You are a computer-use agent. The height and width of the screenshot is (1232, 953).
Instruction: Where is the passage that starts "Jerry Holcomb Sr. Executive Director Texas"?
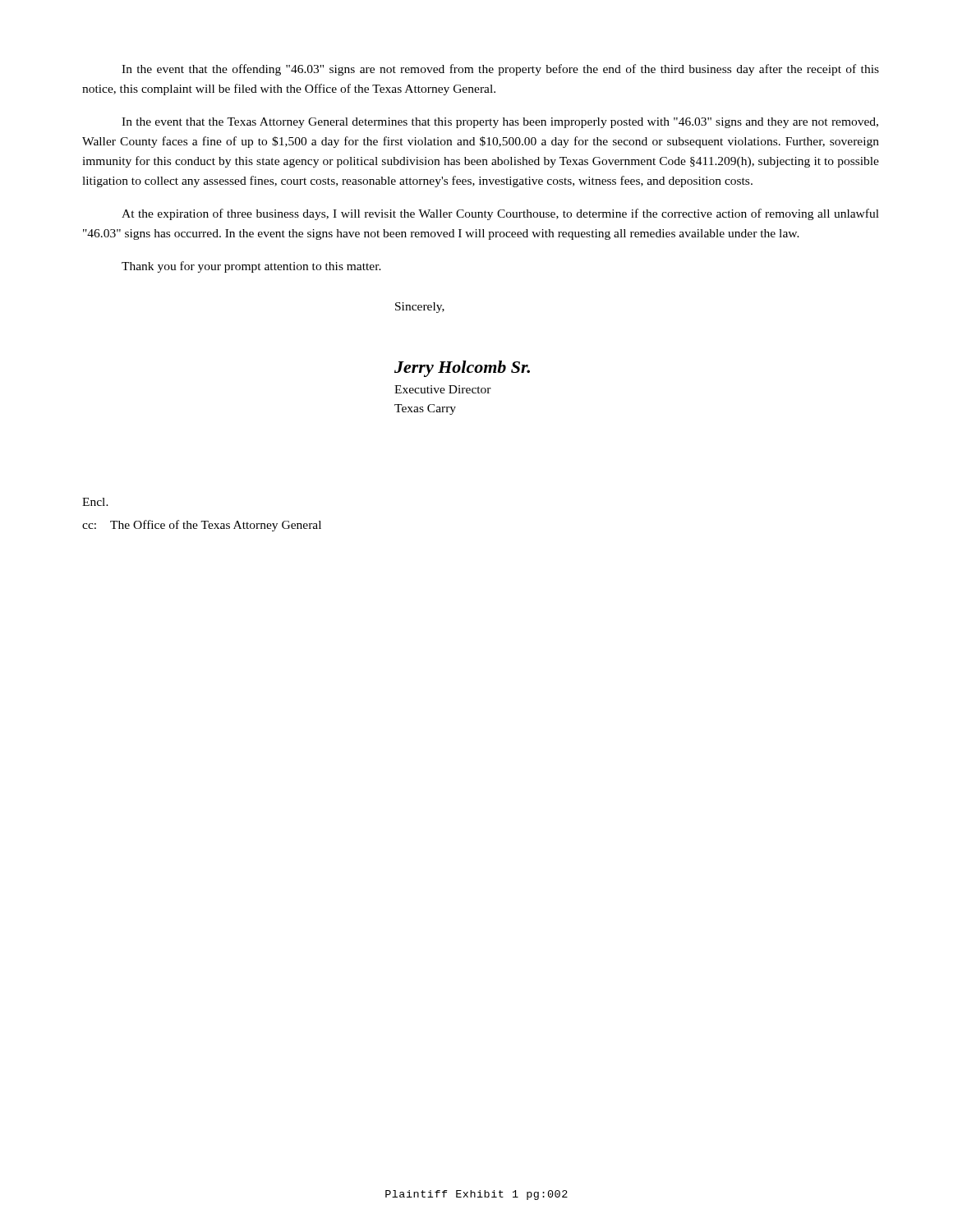click(462, 369)
